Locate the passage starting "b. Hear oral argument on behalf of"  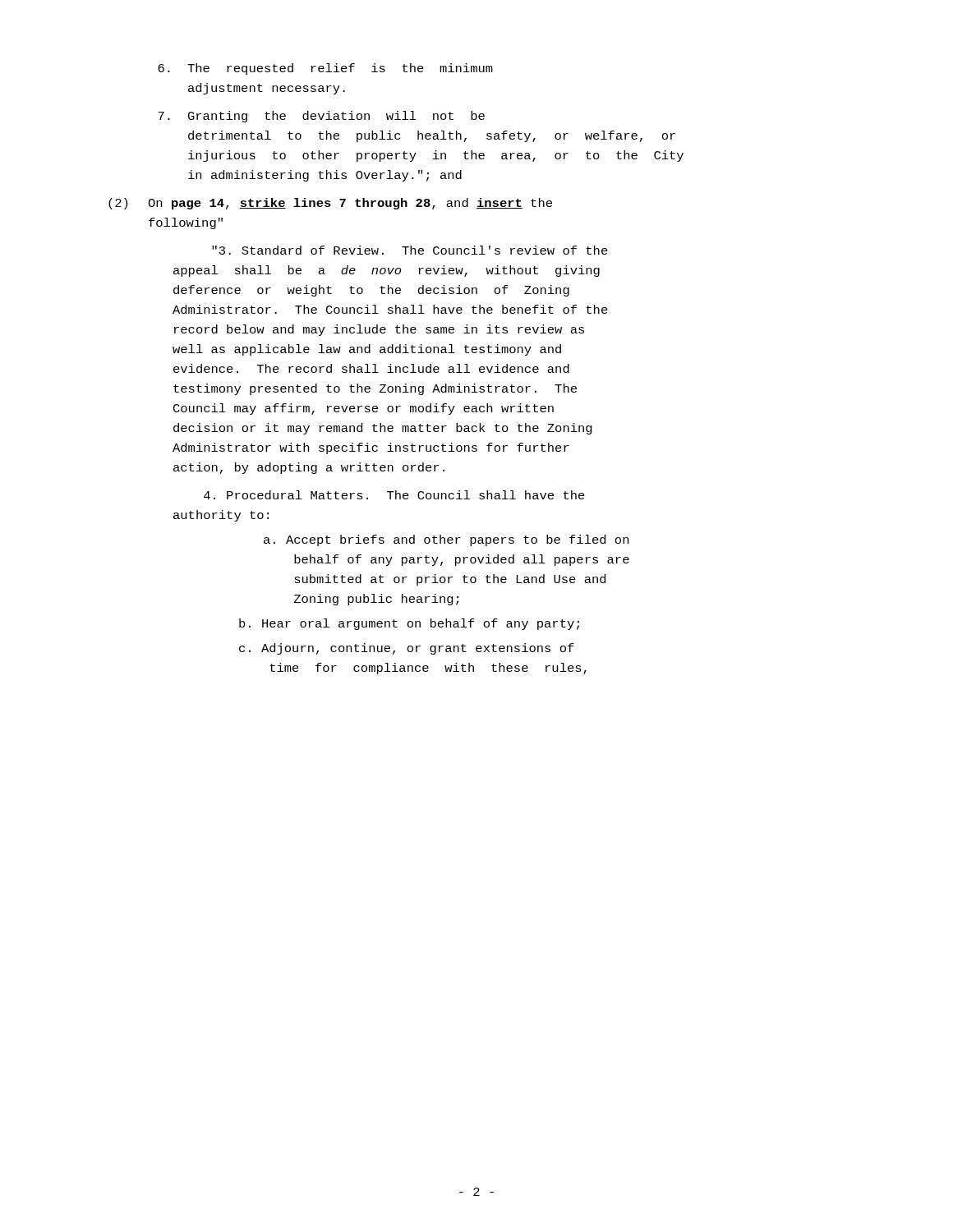410,625
